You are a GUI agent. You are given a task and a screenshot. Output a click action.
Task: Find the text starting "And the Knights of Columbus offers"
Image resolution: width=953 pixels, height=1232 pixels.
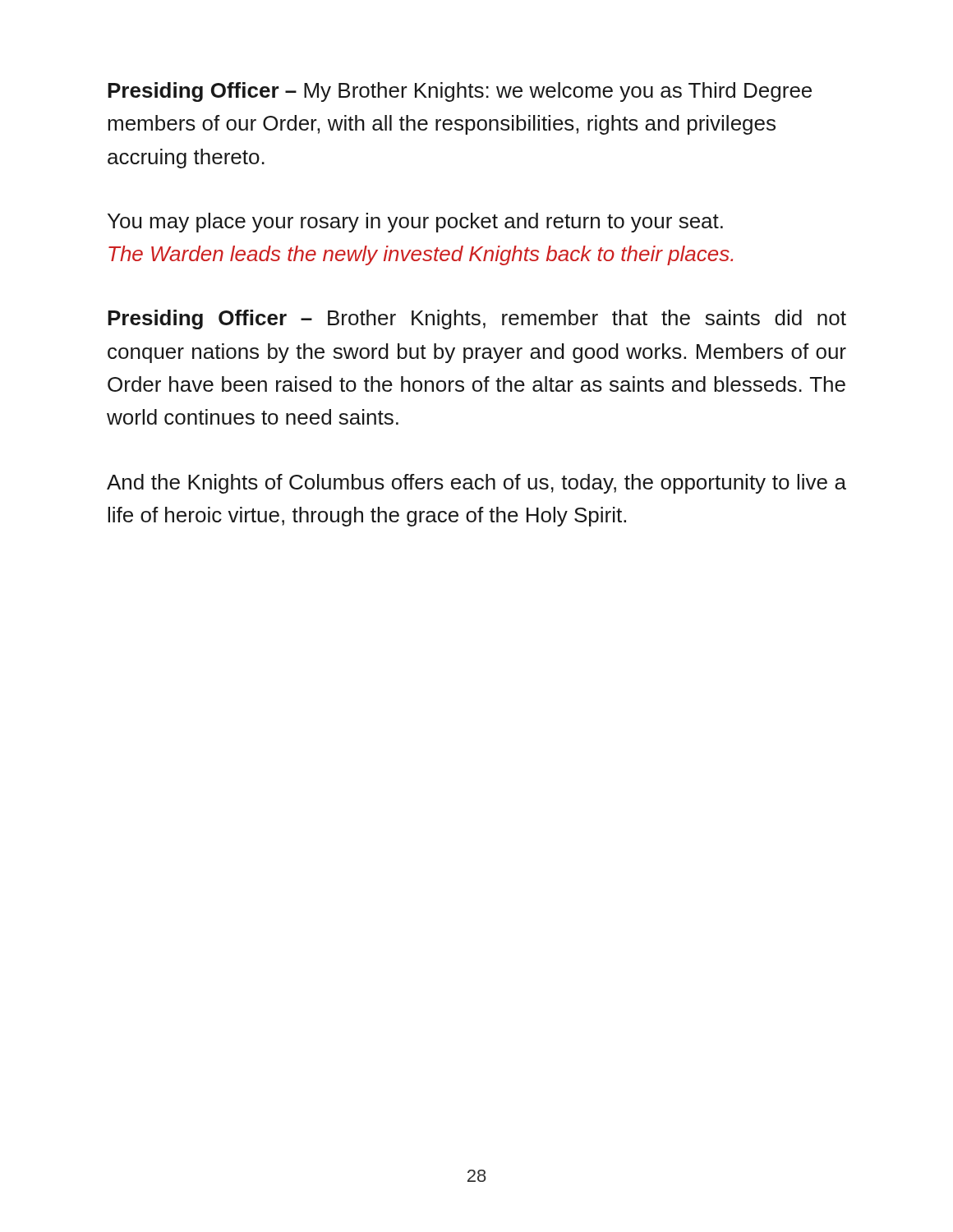tap(476, 498)
